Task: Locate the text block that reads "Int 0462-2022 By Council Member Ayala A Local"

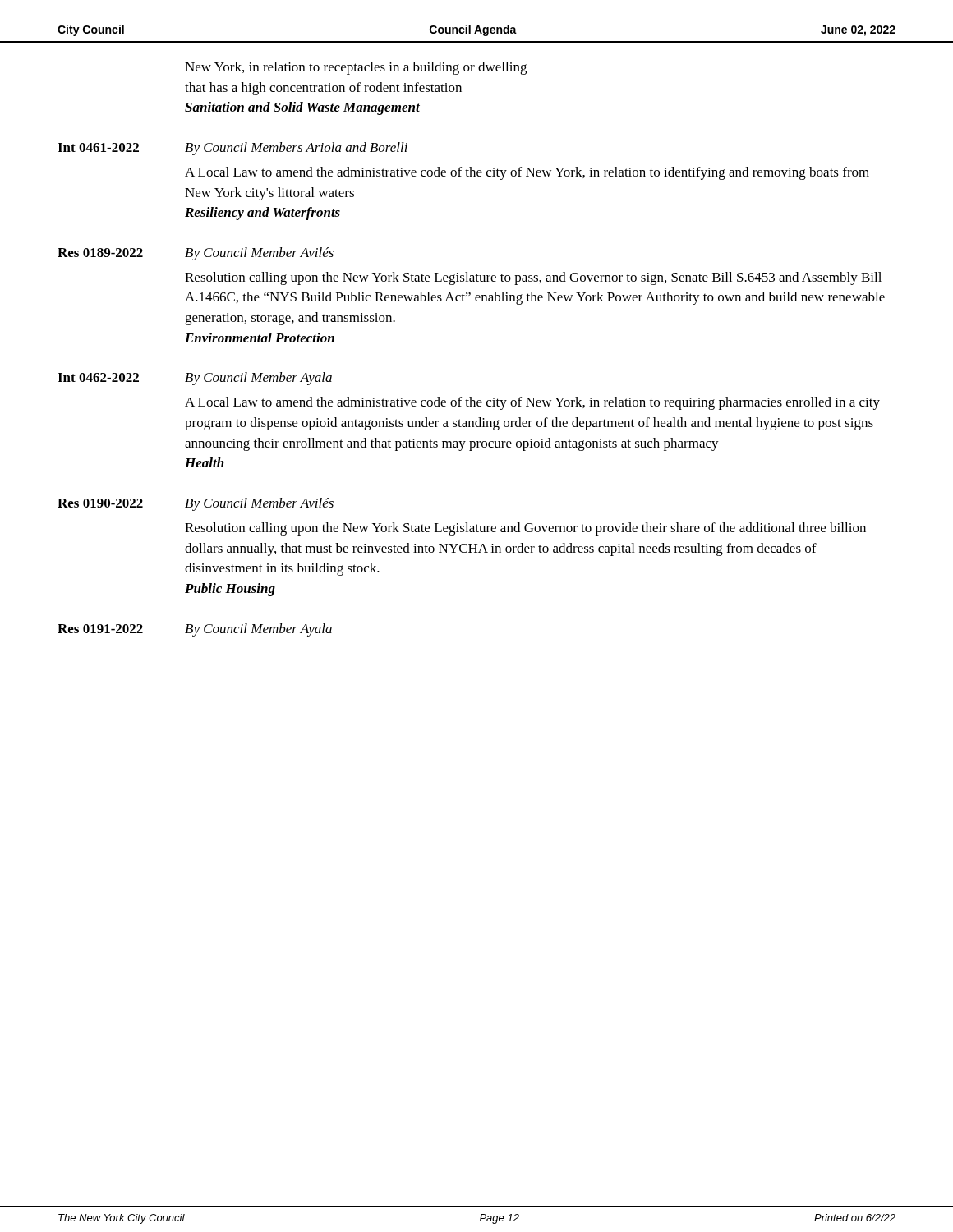Action: [x=476, y=422]
